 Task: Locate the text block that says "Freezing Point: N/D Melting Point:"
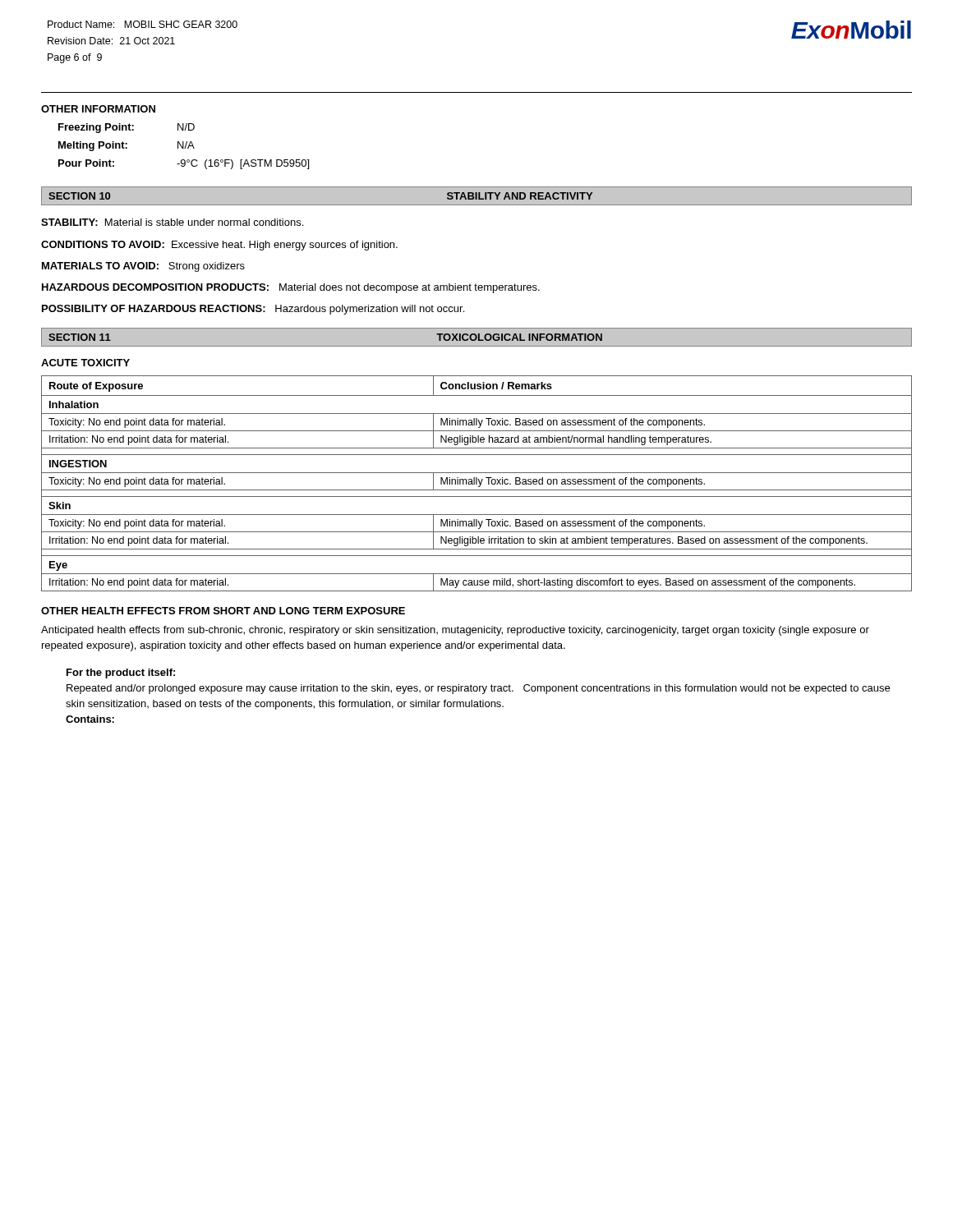coord(127,128)
